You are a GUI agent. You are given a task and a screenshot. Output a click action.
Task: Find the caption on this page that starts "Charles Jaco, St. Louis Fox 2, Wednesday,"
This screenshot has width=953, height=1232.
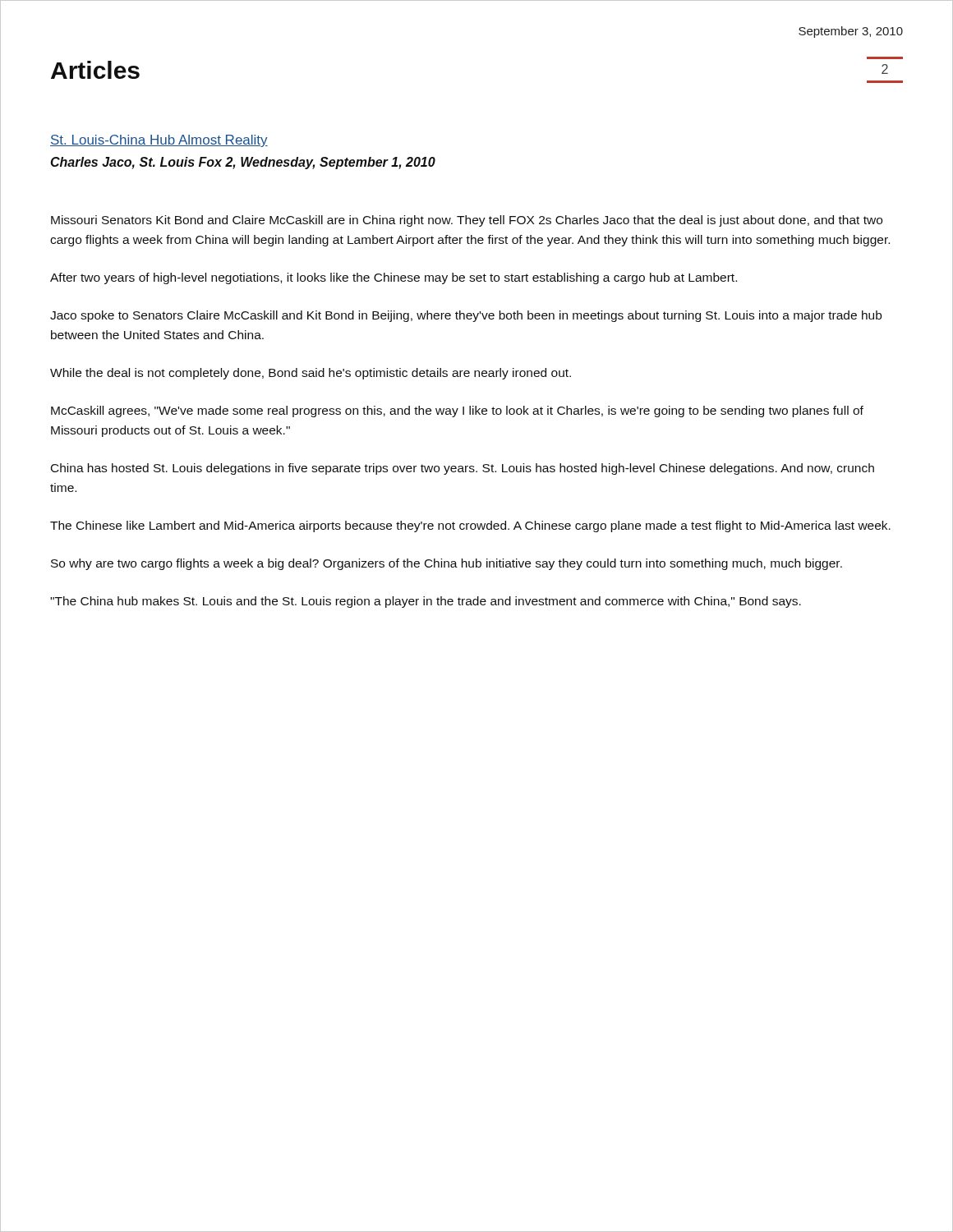(x=243, y=162)
